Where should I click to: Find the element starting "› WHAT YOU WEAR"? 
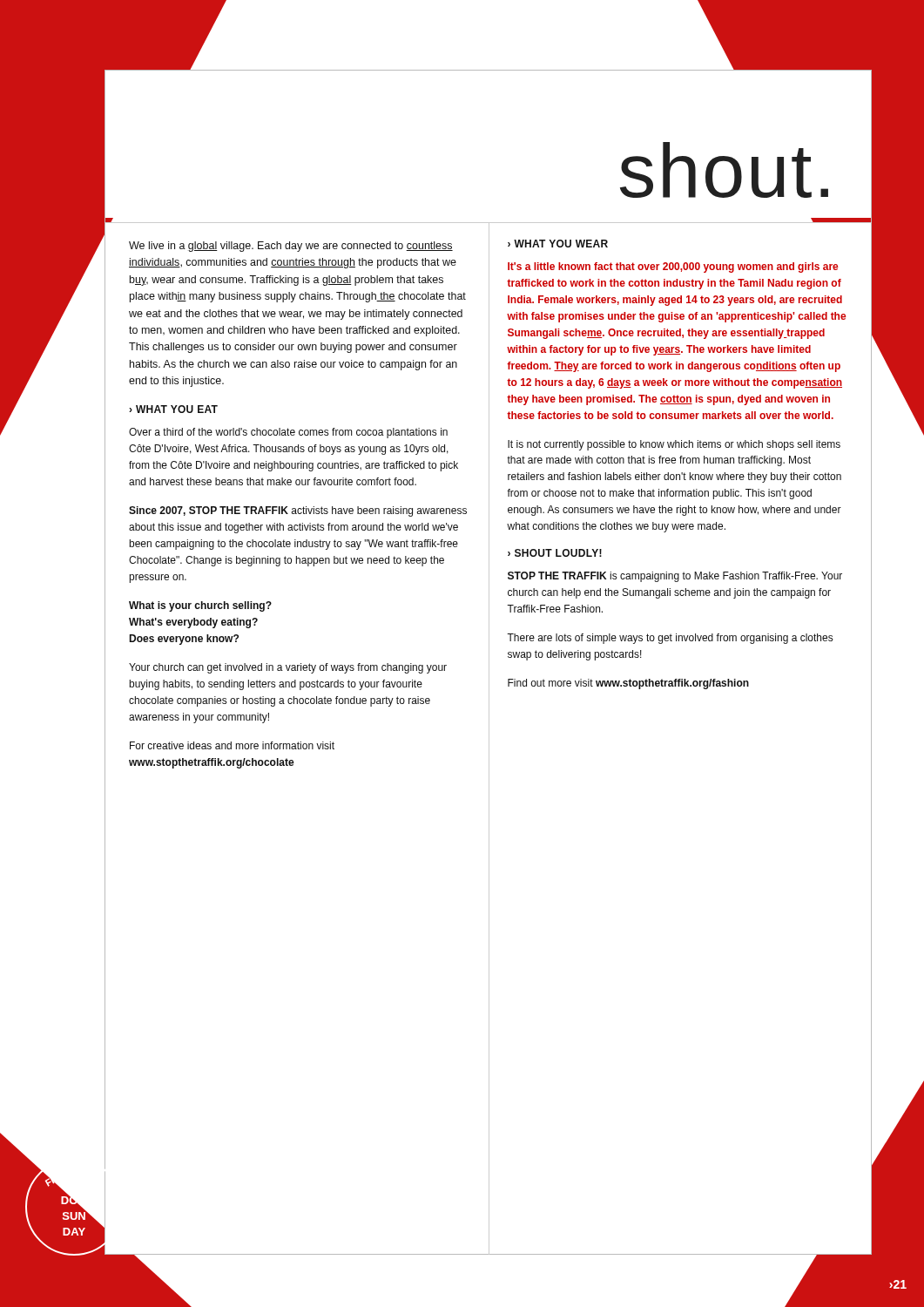point(558,244)
